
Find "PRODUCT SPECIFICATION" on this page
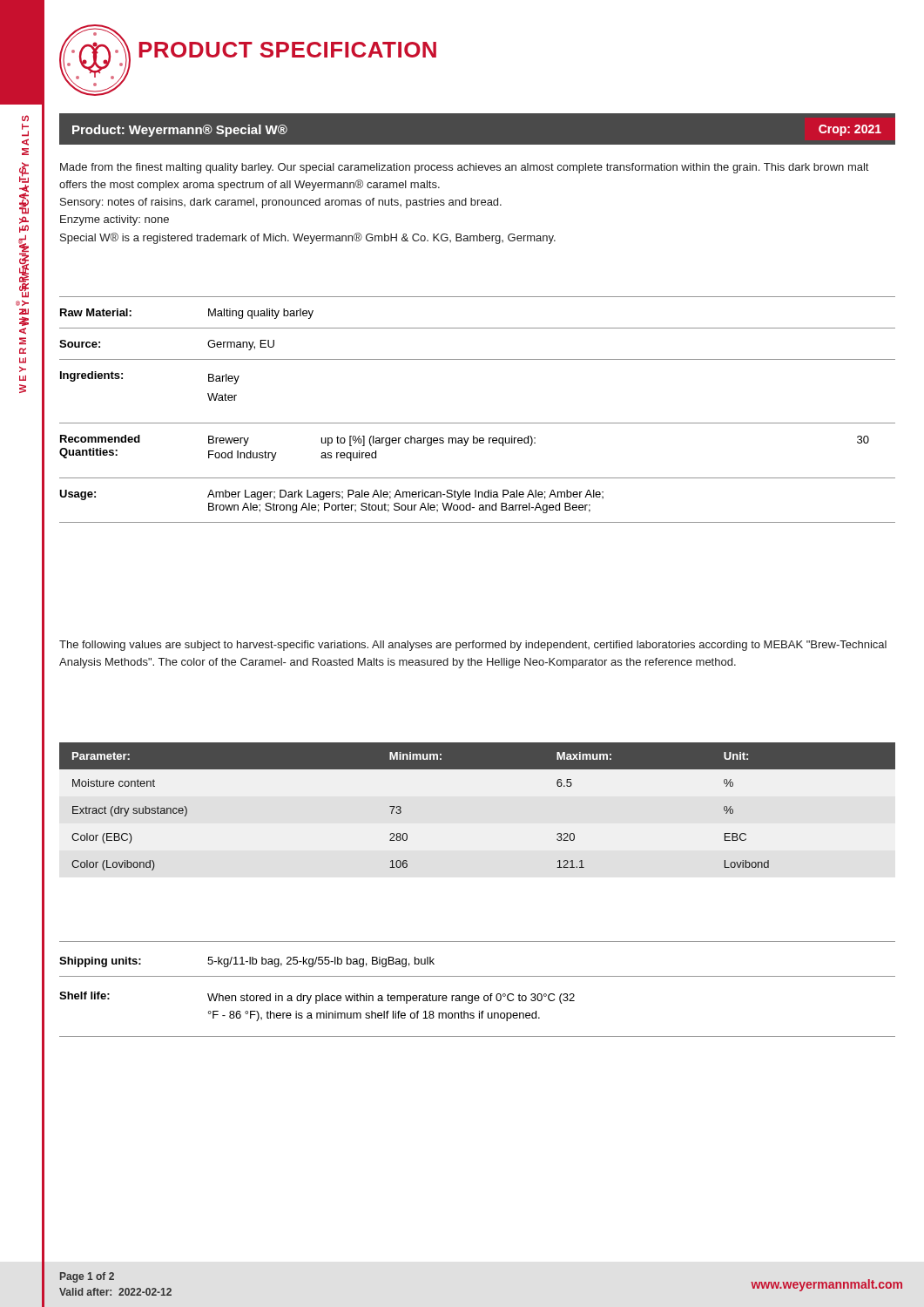pyautogui.click(x=288, y=50)
